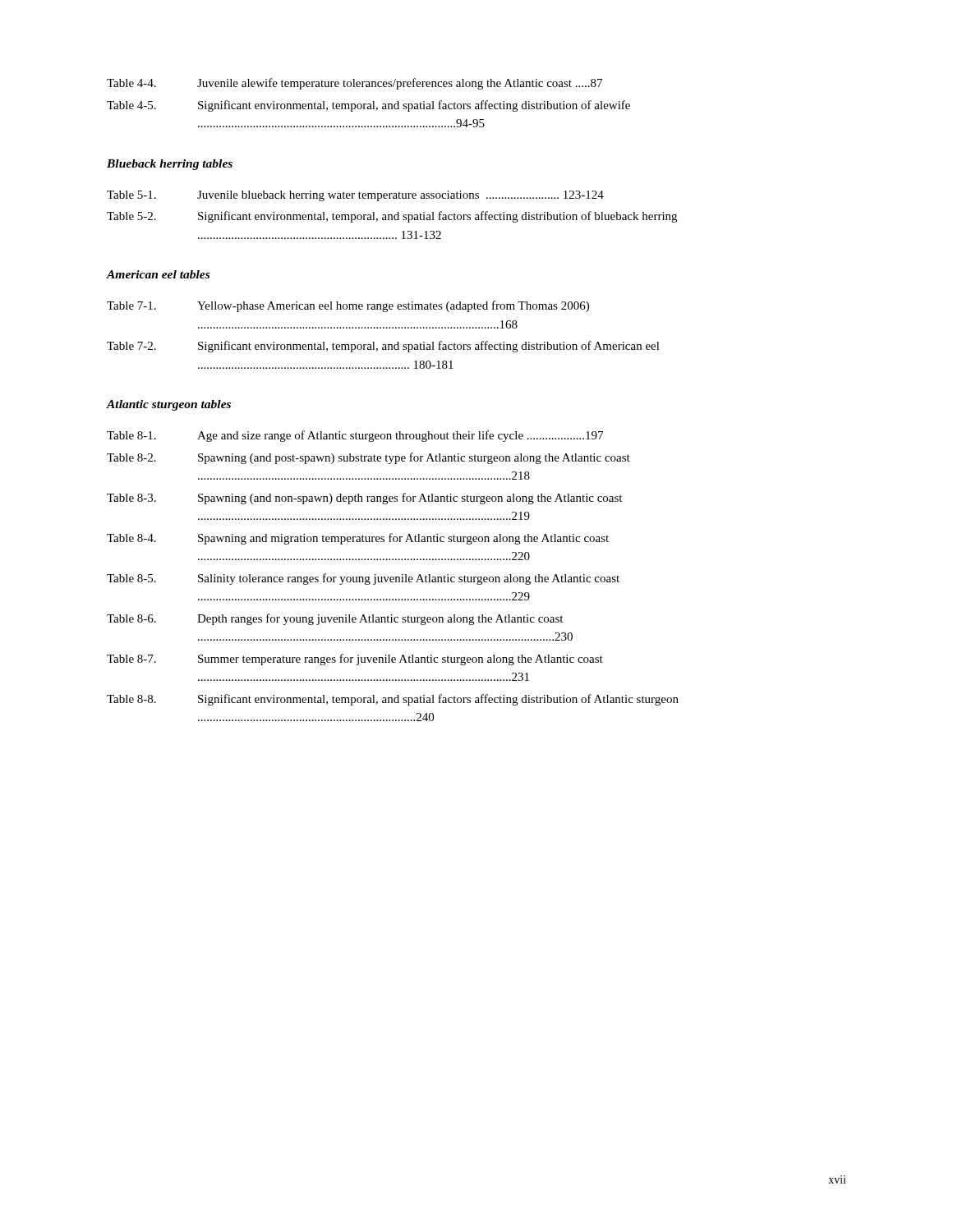This screenshot has width=953, height=1232.
Task: Click on the section header that reads "Atlantic sturgeon tables"
Action: (169, 404)
